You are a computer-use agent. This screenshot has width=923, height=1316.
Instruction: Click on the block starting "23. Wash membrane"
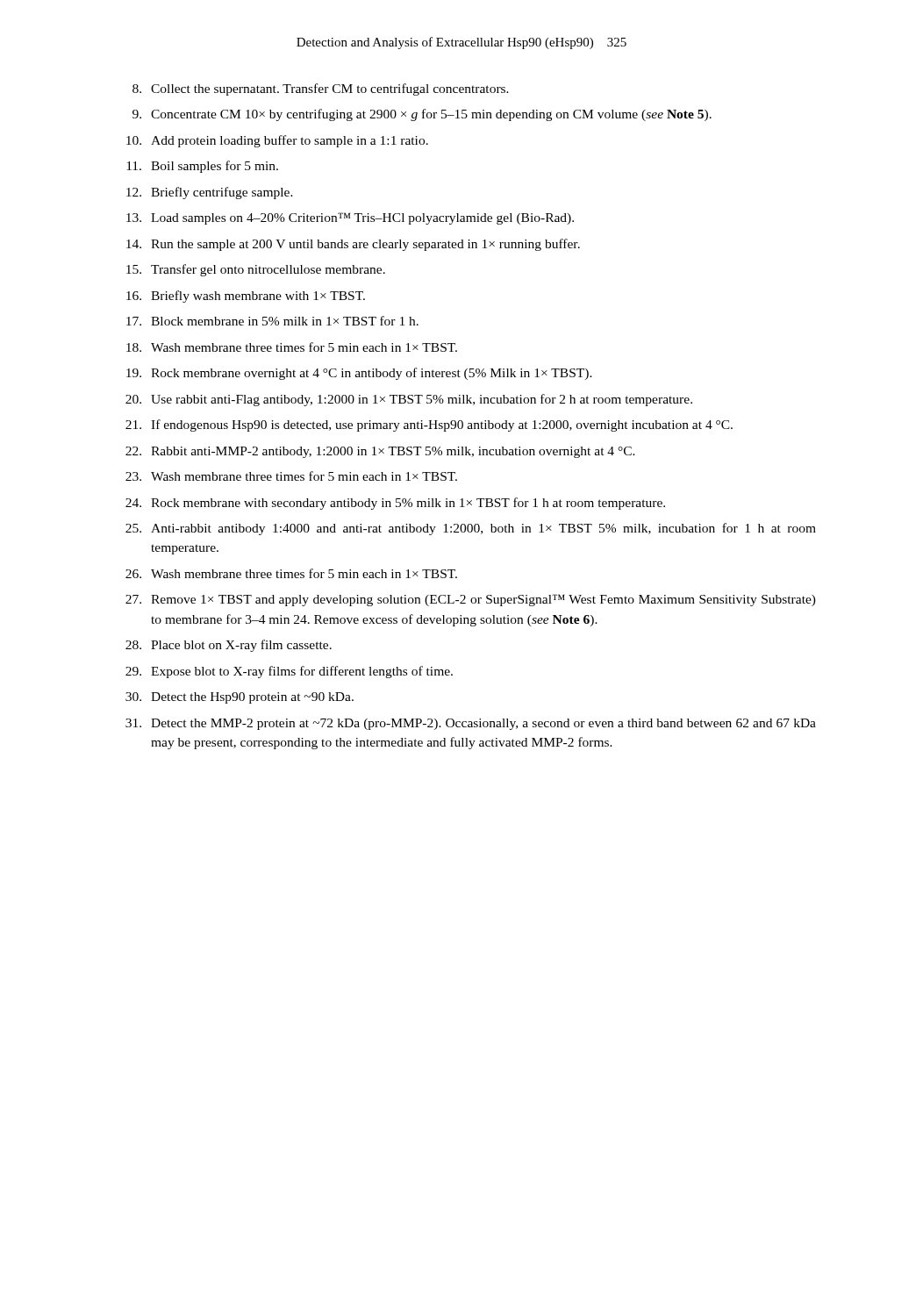[x=461, y=477]
